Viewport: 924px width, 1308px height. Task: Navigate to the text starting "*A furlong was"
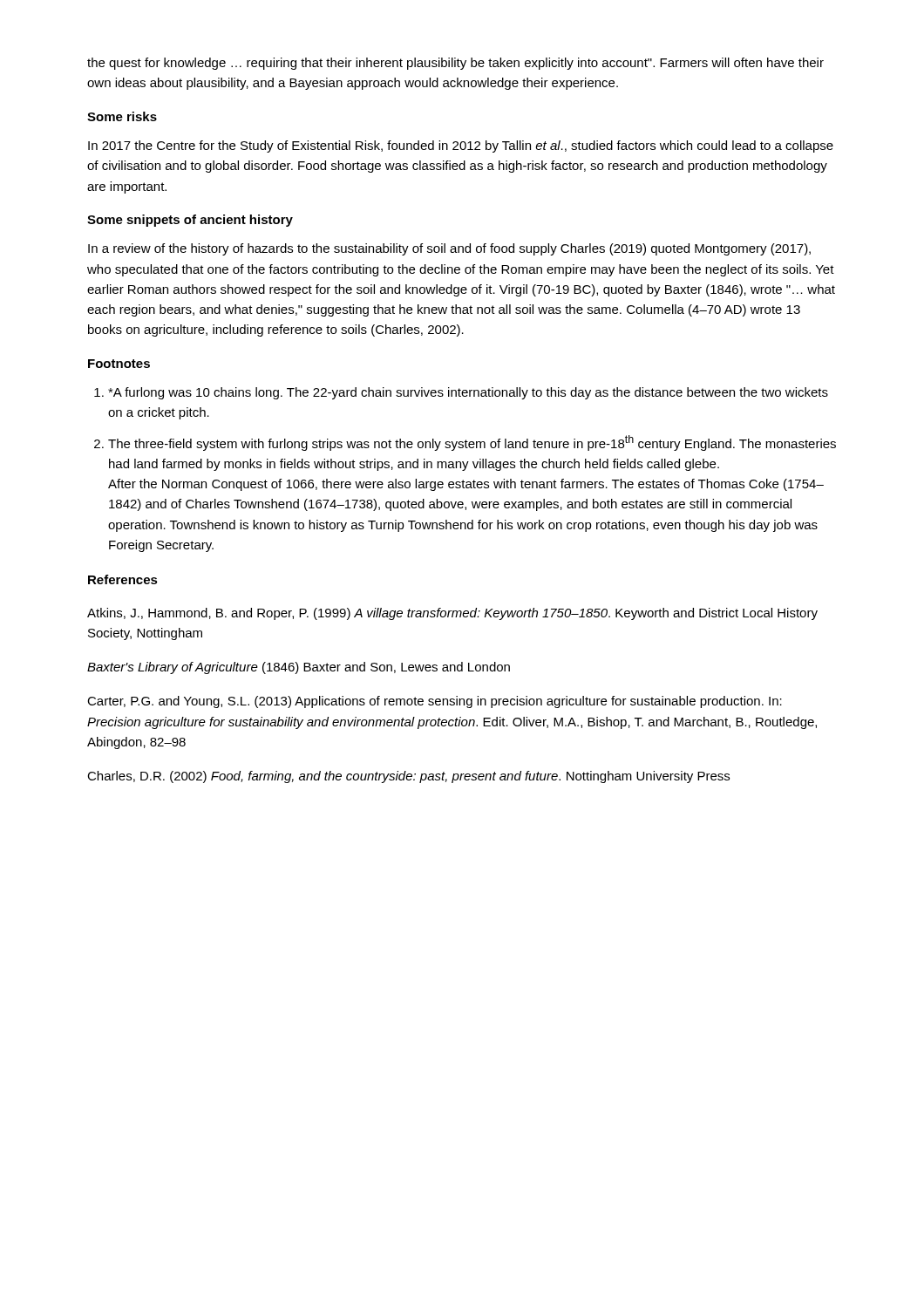tap(468, 402)
